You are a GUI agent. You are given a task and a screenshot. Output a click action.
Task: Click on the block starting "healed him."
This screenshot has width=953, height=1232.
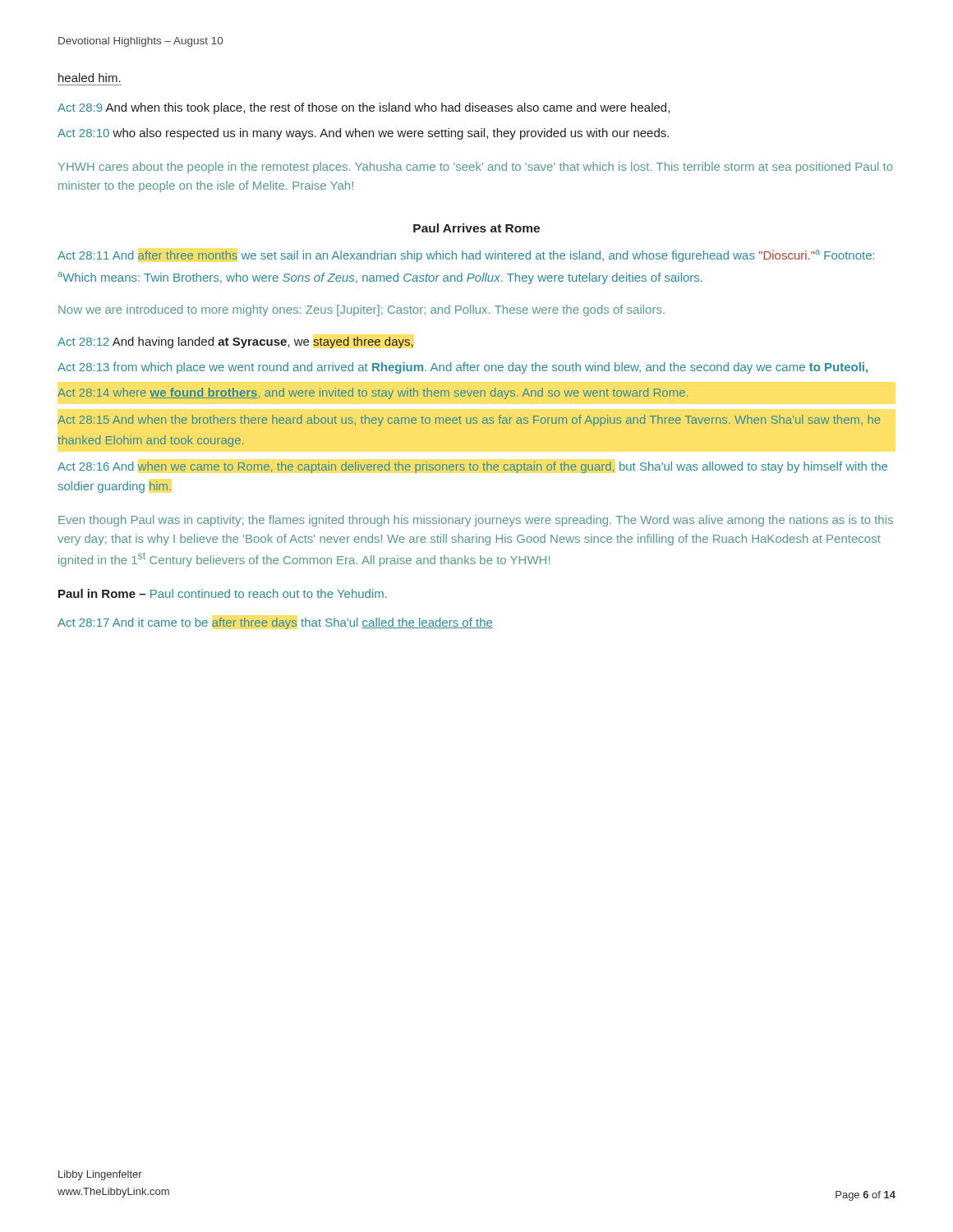[89, 78]
